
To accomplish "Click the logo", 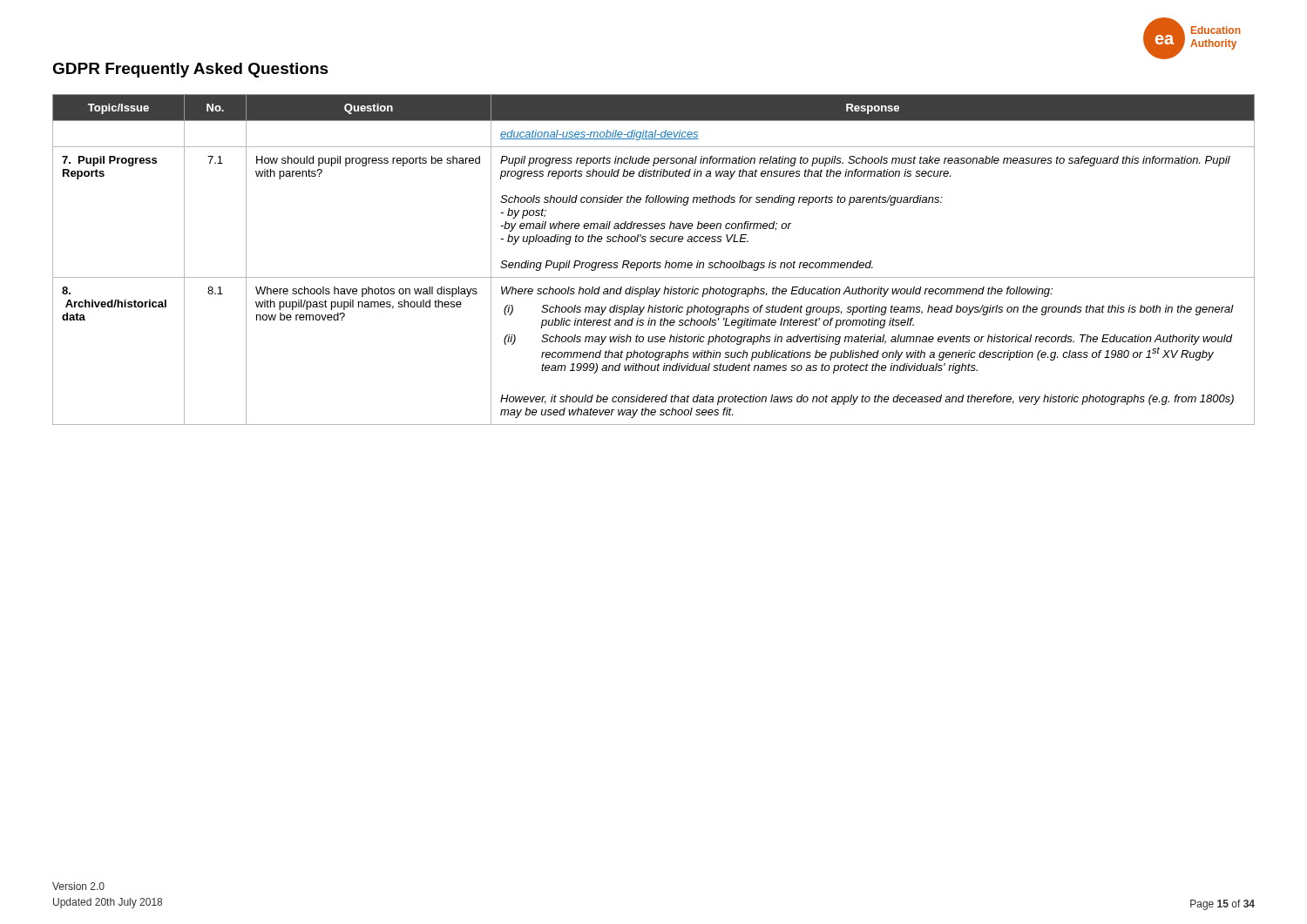I will coord(1198,40).
